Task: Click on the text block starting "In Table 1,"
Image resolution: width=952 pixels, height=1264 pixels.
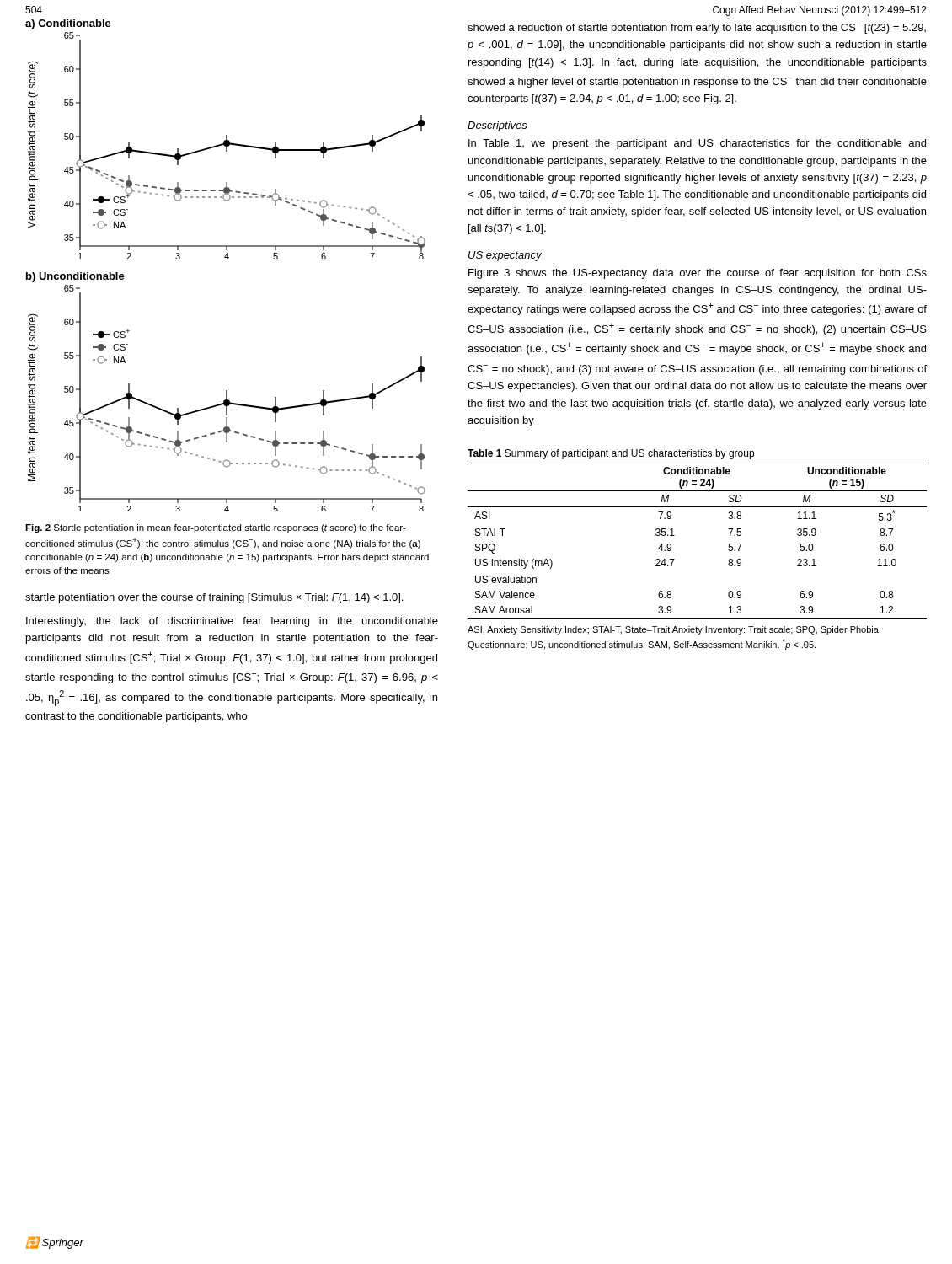Action: pos(697,186)
